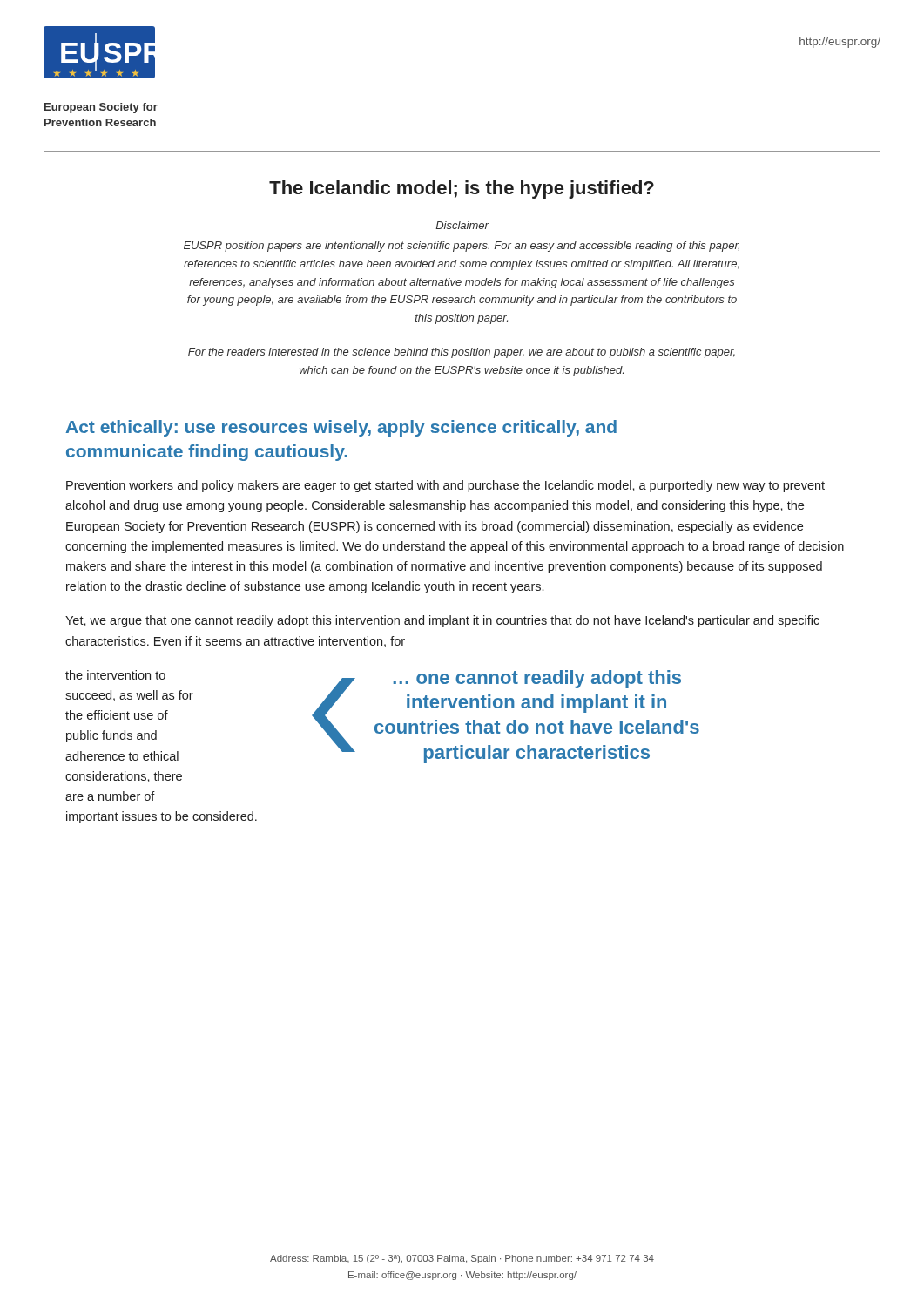Point to the text block starting "the intervention to succeed, as"
Screen dimensions: 1307x924
tap(161, 746)
